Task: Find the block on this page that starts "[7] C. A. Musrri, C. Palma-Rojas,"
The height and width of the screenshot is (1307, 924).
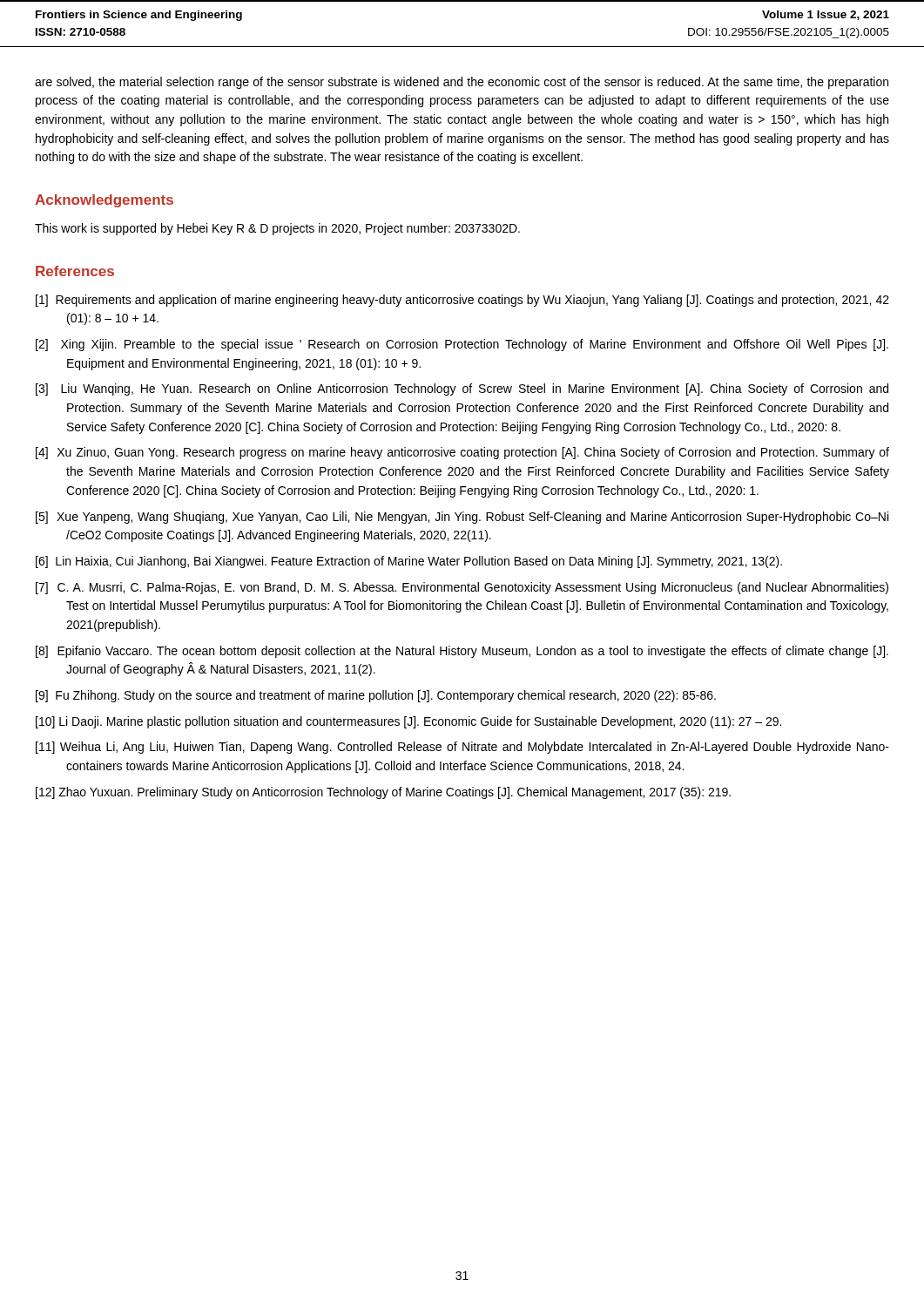Action: 462,606
